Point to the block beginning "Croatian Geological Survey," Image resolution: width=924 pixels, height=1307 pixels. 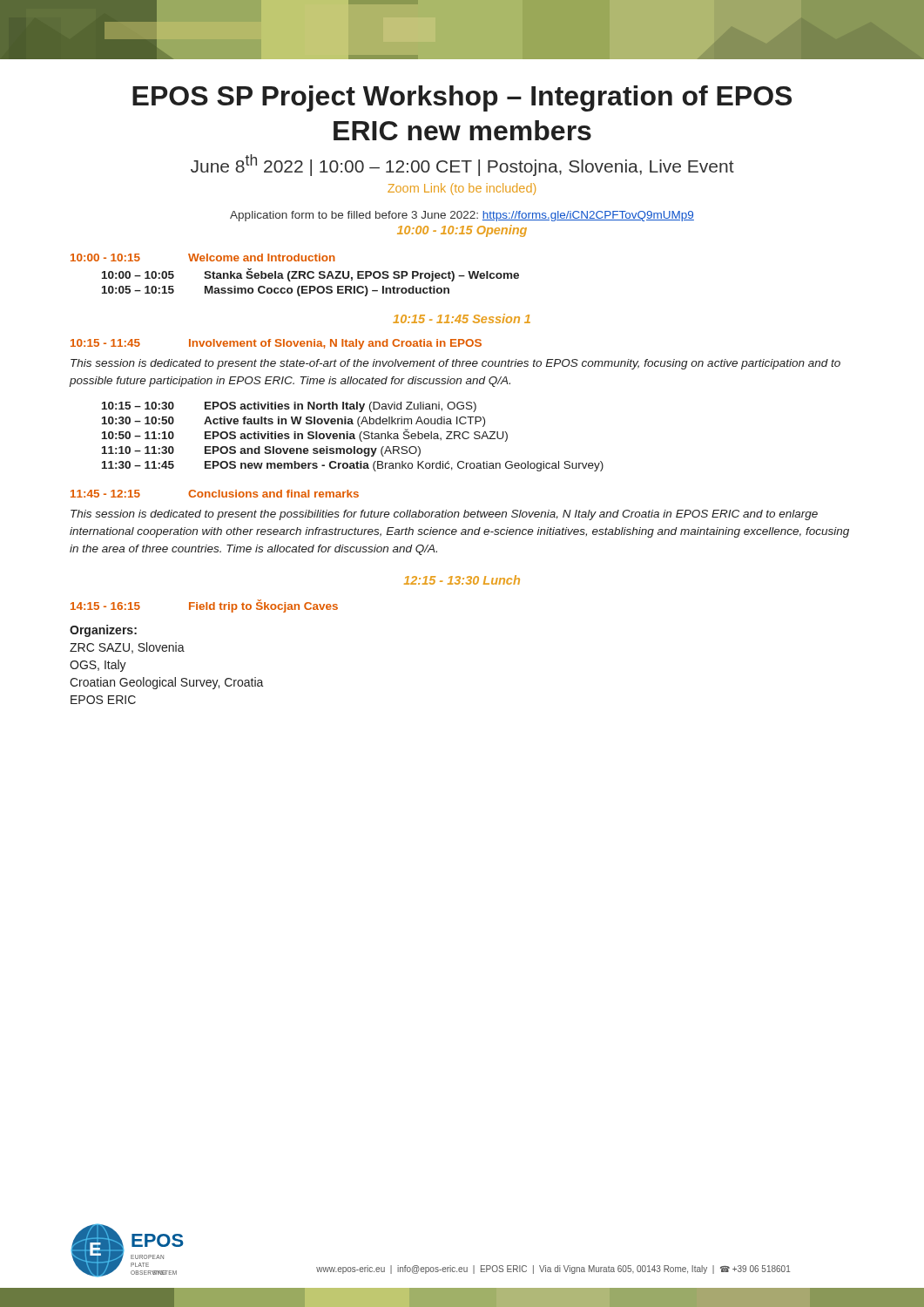pos(166,682)
